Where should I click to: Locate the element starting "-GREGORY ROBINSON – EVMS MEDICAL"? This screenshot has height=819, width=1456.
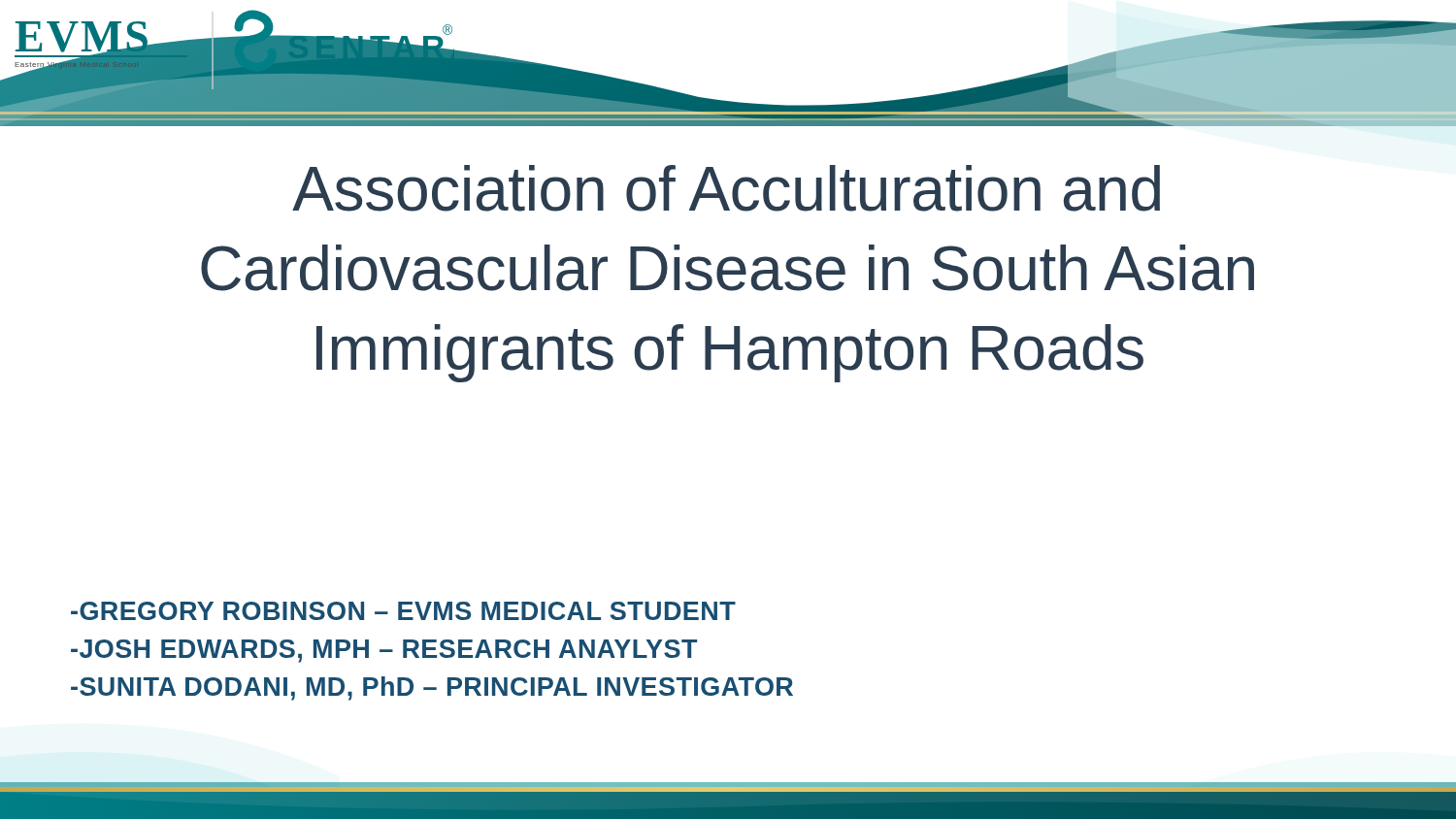click(x=403, y=611)
